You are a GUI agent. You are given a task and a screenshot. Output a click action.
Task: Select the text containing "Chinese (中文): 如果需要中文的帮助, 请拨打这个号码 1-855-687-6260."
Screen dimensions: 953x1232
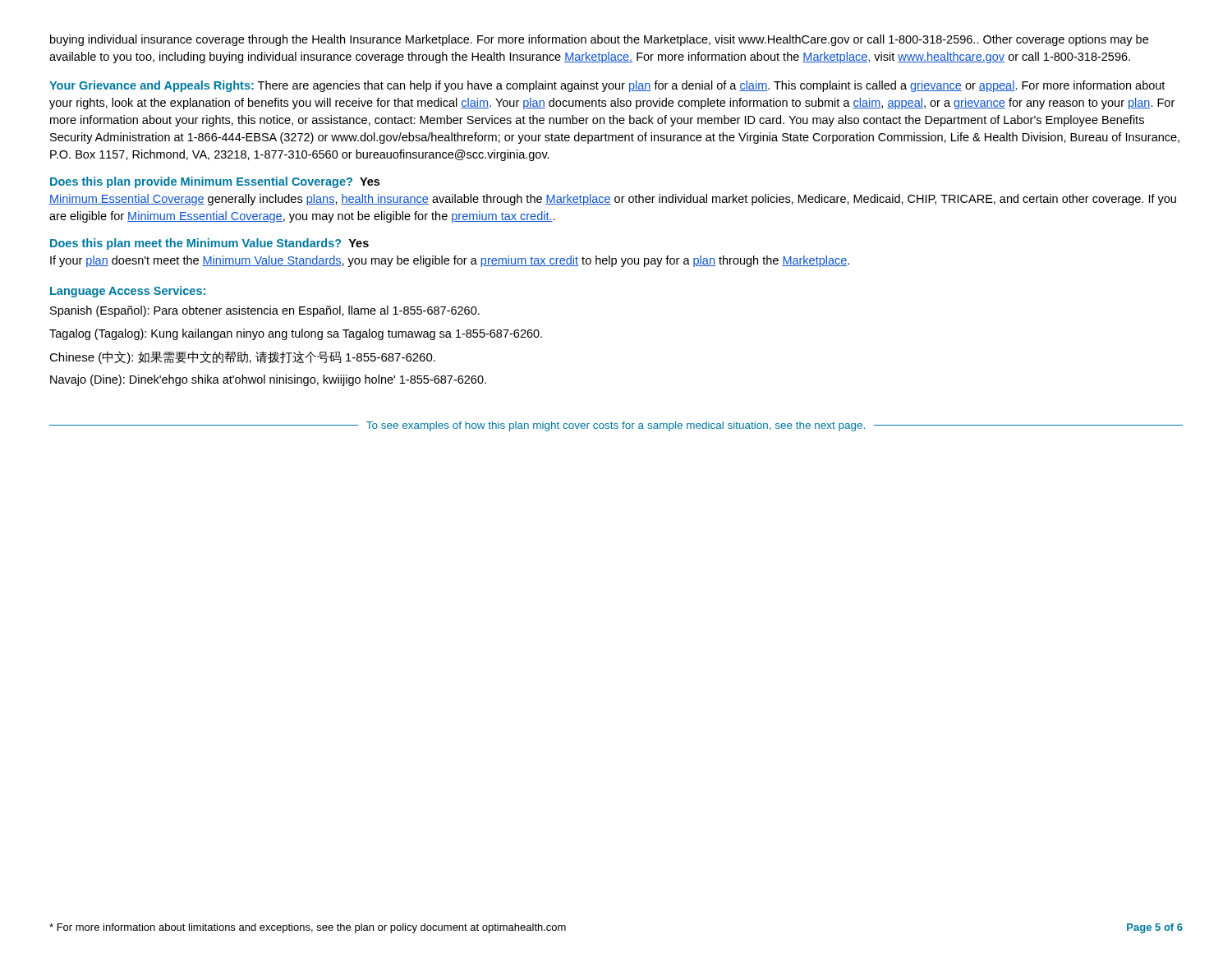click(x=243, y=357)
